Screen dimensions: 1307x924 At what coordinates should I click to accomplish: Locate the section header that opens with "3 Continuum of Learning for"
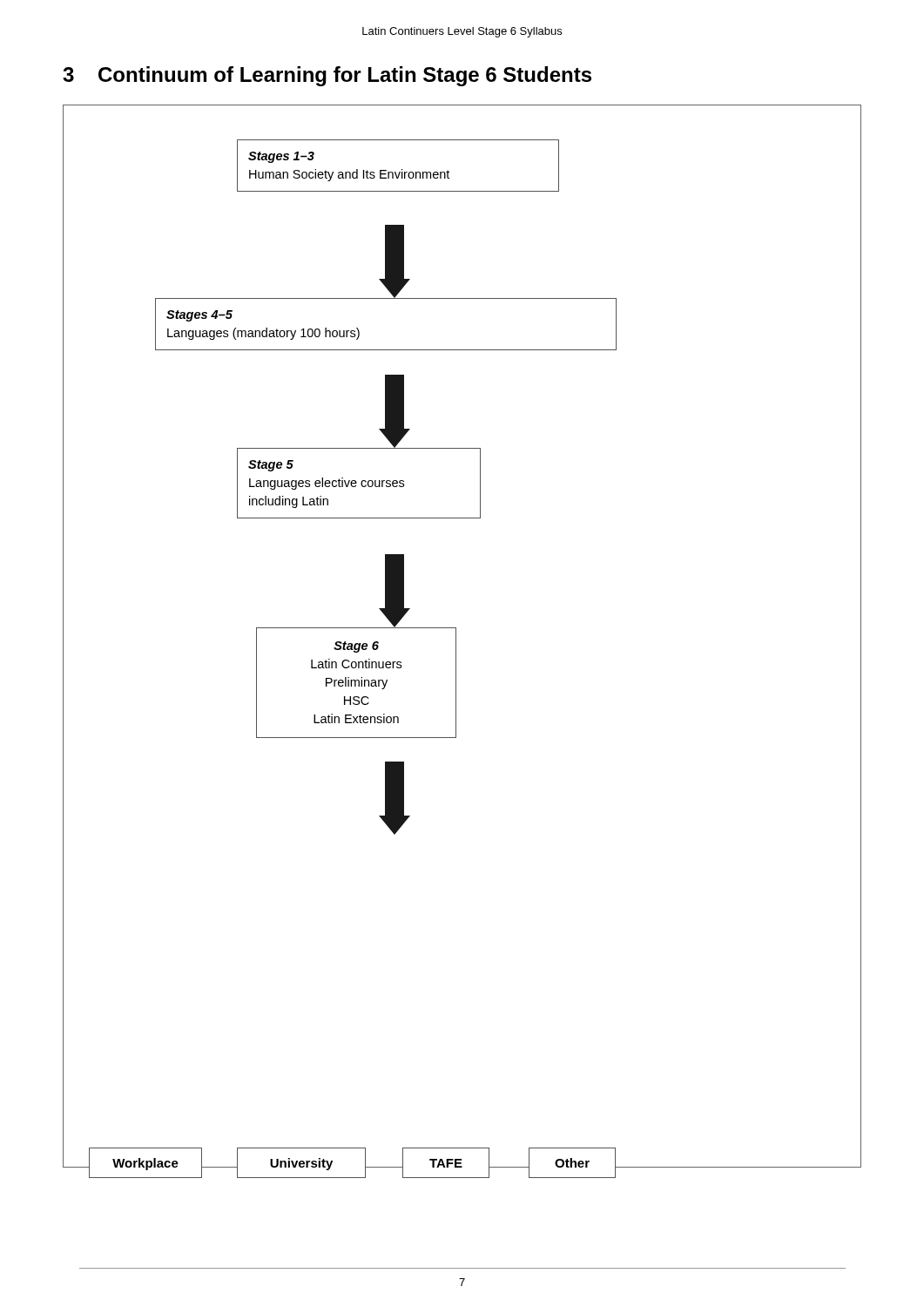pos(327,74)
